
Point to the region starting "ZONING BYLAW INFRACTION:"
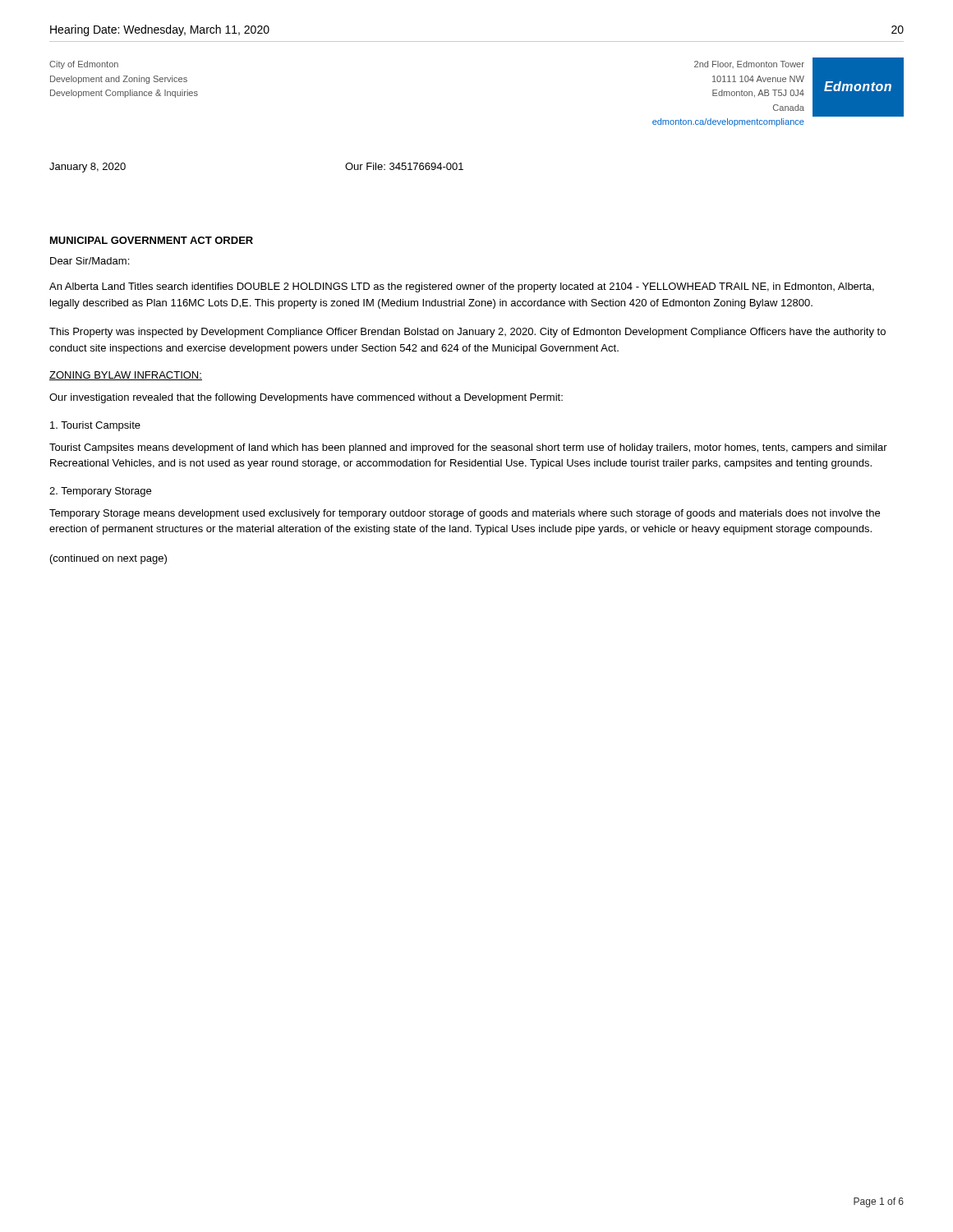point(126,375)
